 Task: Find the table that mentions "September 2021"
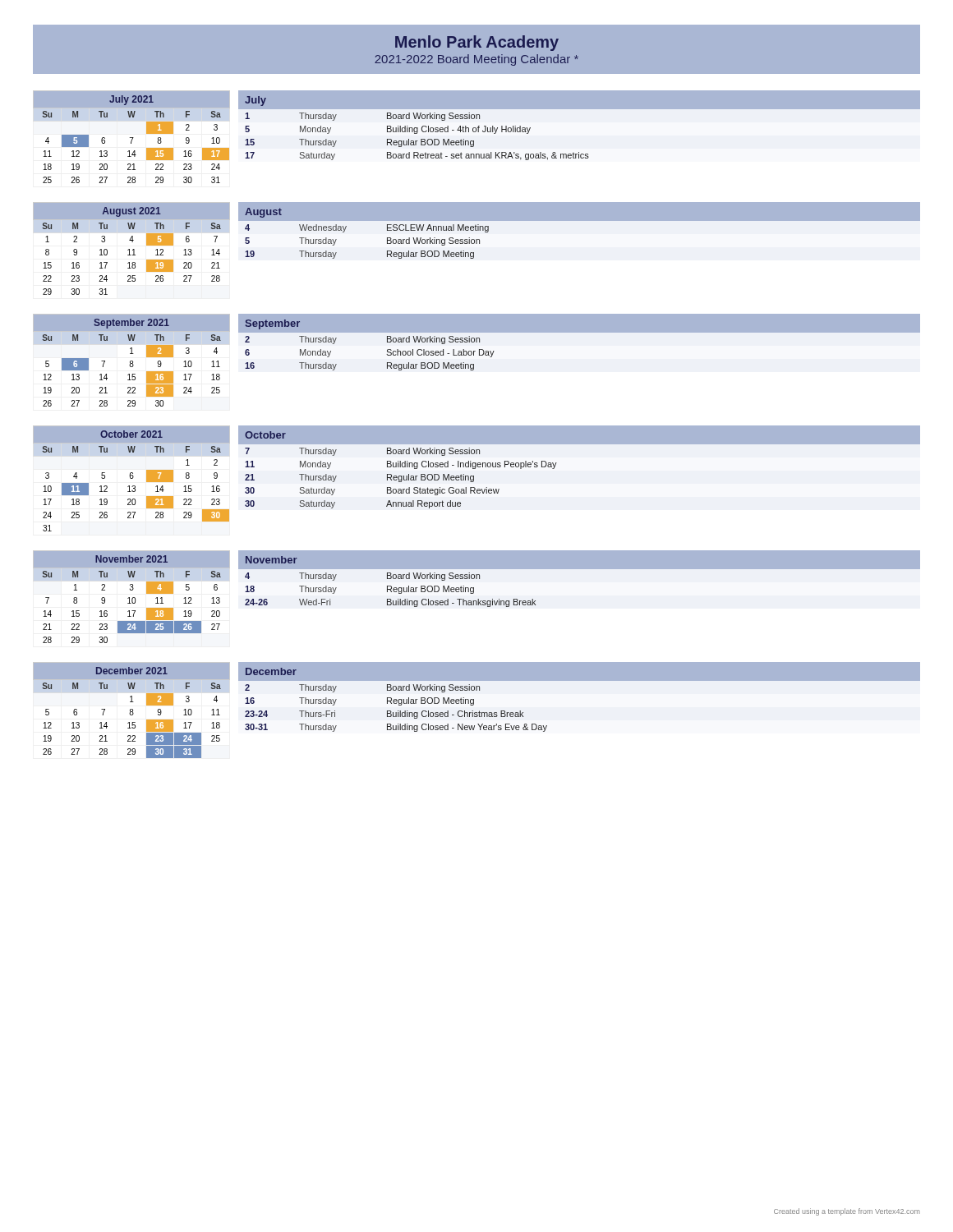pyautogui.click(x=131, y=362)
